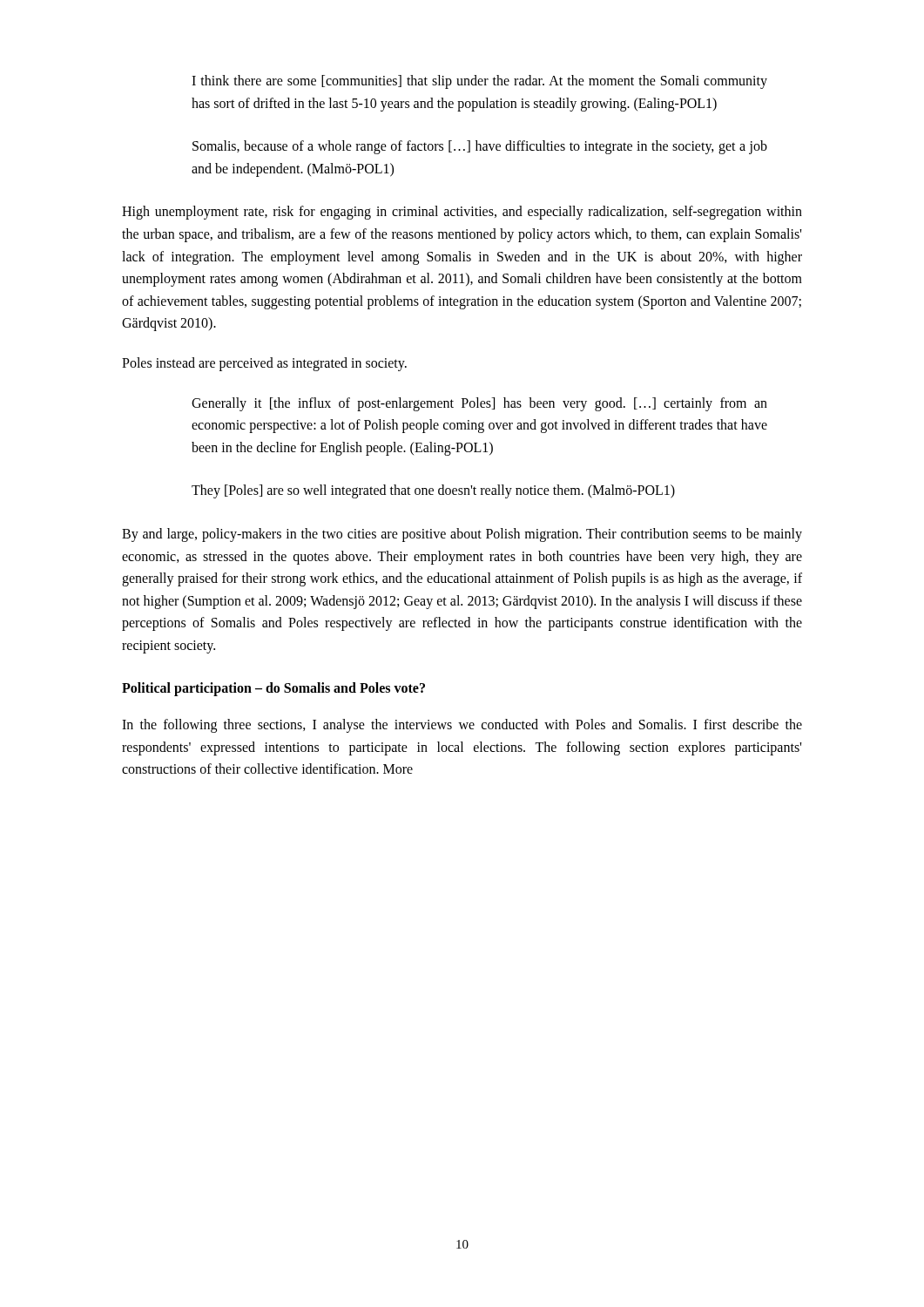This screenshot has height=1307, width=924.
Task: Point to the region starting "High unemployment rate,"
Action: pyautogui.click(x=462, y=267)
